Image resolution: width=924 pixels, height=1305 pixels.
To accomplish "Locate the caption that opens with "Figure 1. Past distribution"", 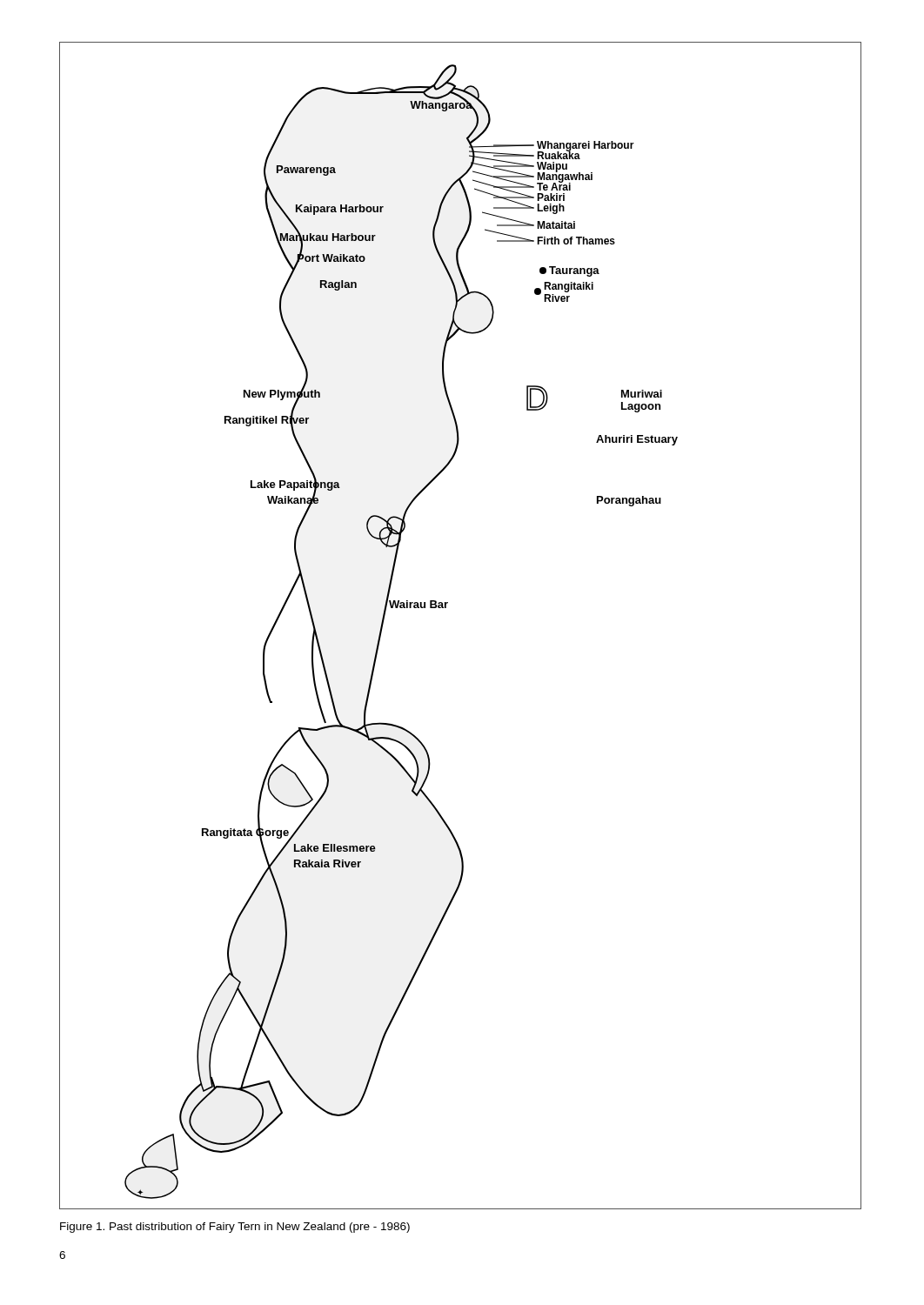I will tap(235, 1226).
